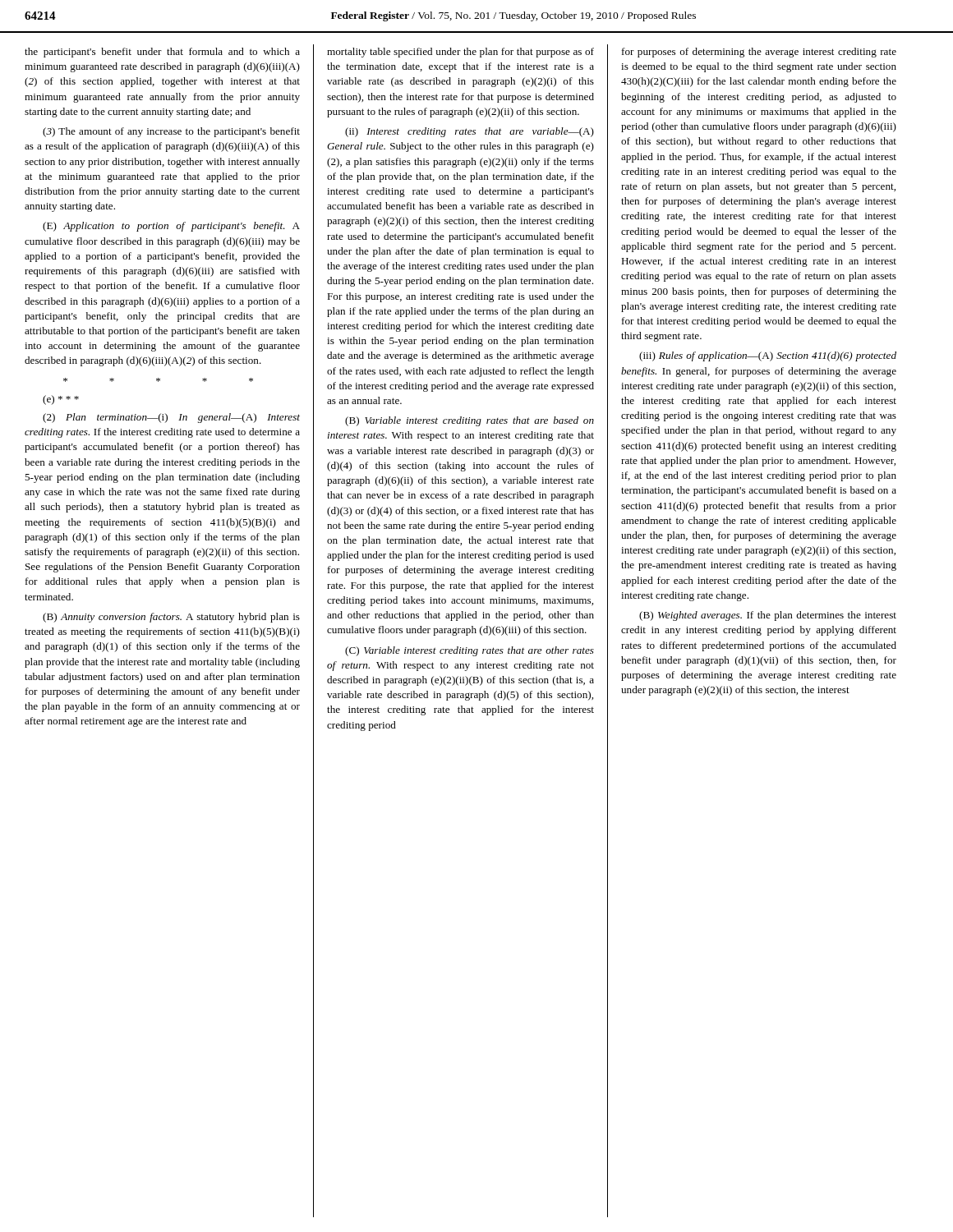953x1232 pixels.
Task: Click on the element starting "for purposes of determining the average interest"
Action: [759, 371]
